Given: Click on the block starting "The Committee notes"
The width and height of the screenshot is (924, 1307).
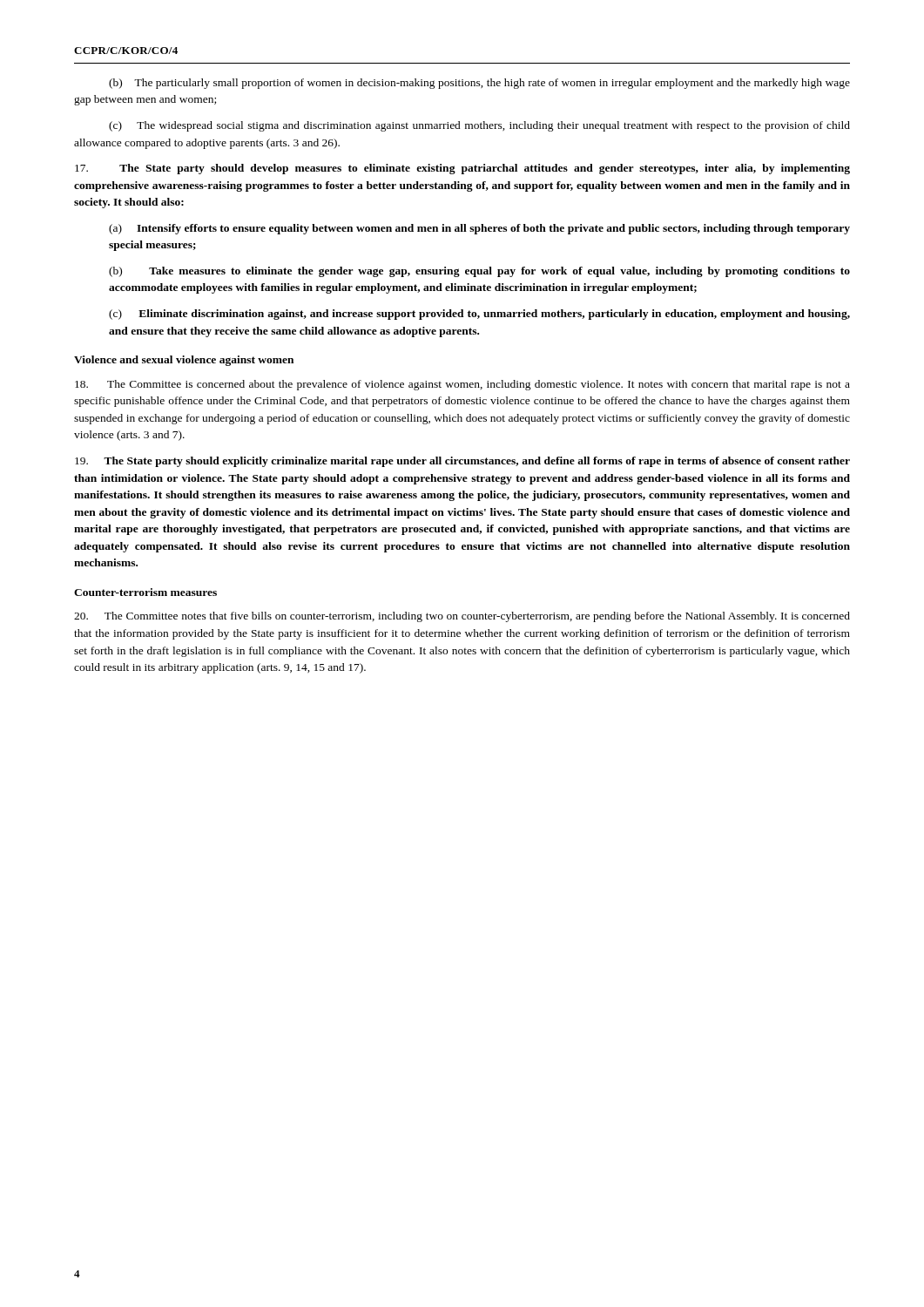Looking at the screenshot, I should click(x=462, y=642).
